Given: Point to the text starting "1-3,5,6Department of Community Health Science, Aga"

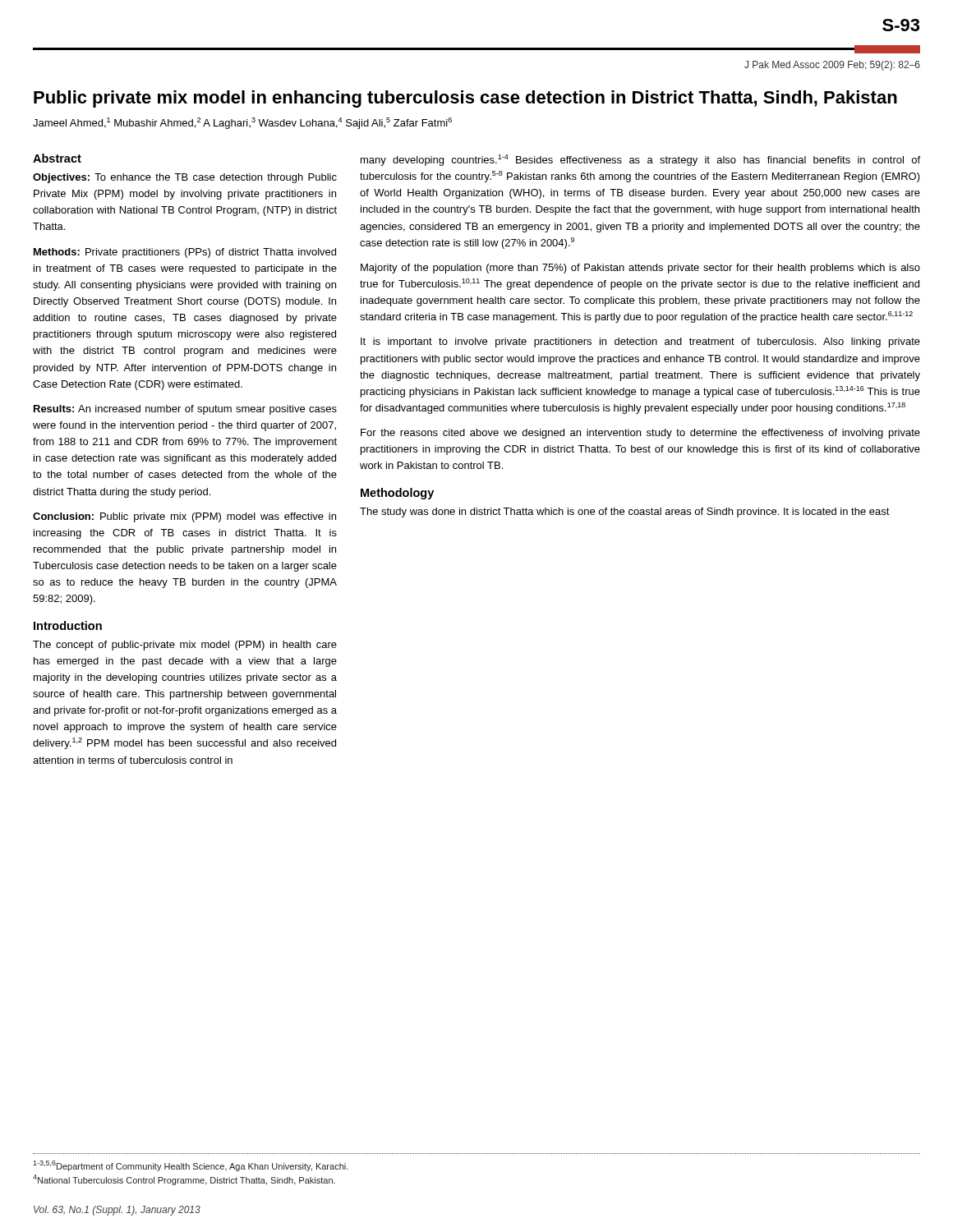Looking at the screenshot, I should tap(191, 1172).
